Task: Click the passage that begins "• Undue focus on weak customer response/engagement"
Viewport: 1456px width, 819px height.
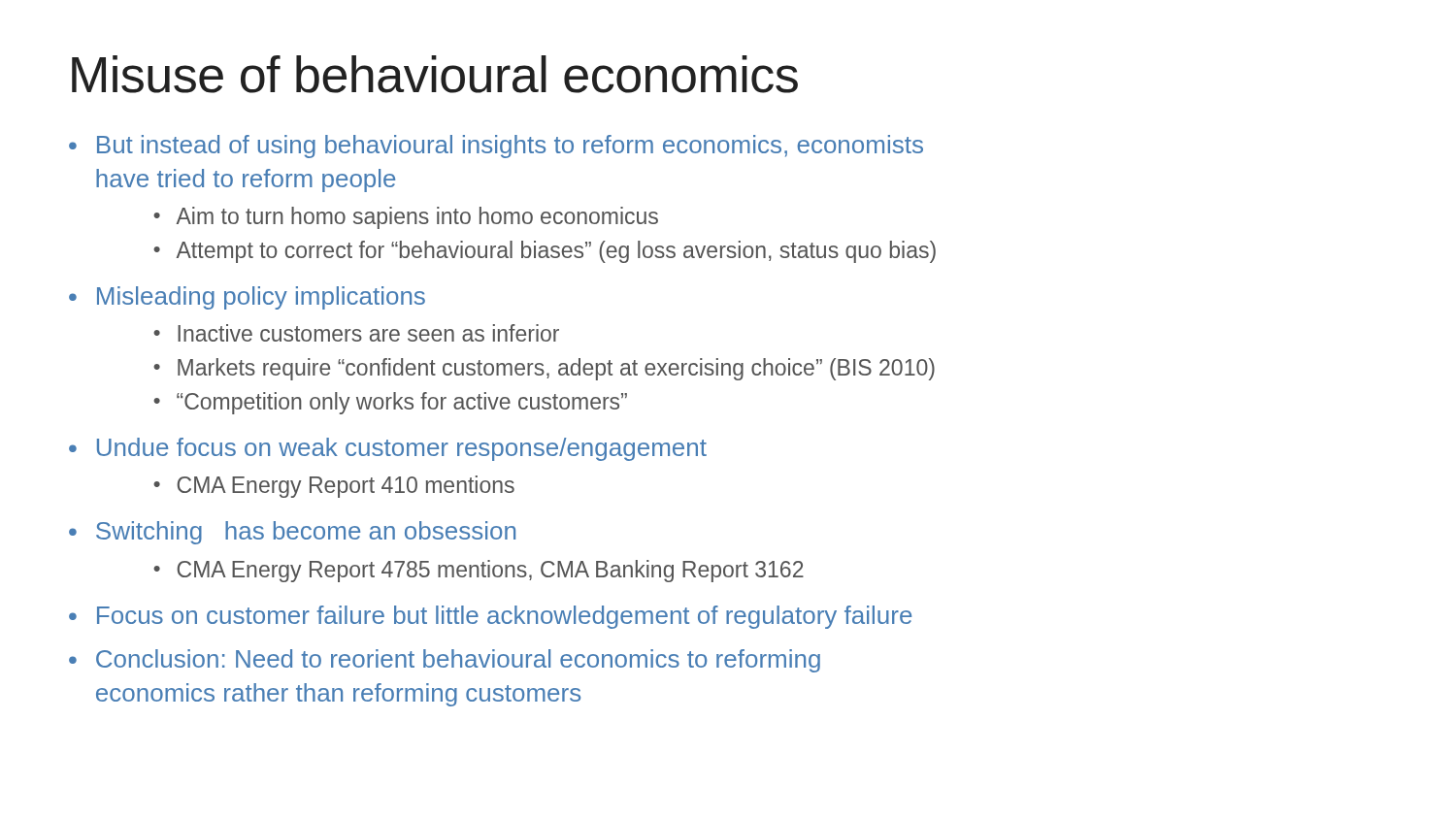Action: click(x=388, y=449)
